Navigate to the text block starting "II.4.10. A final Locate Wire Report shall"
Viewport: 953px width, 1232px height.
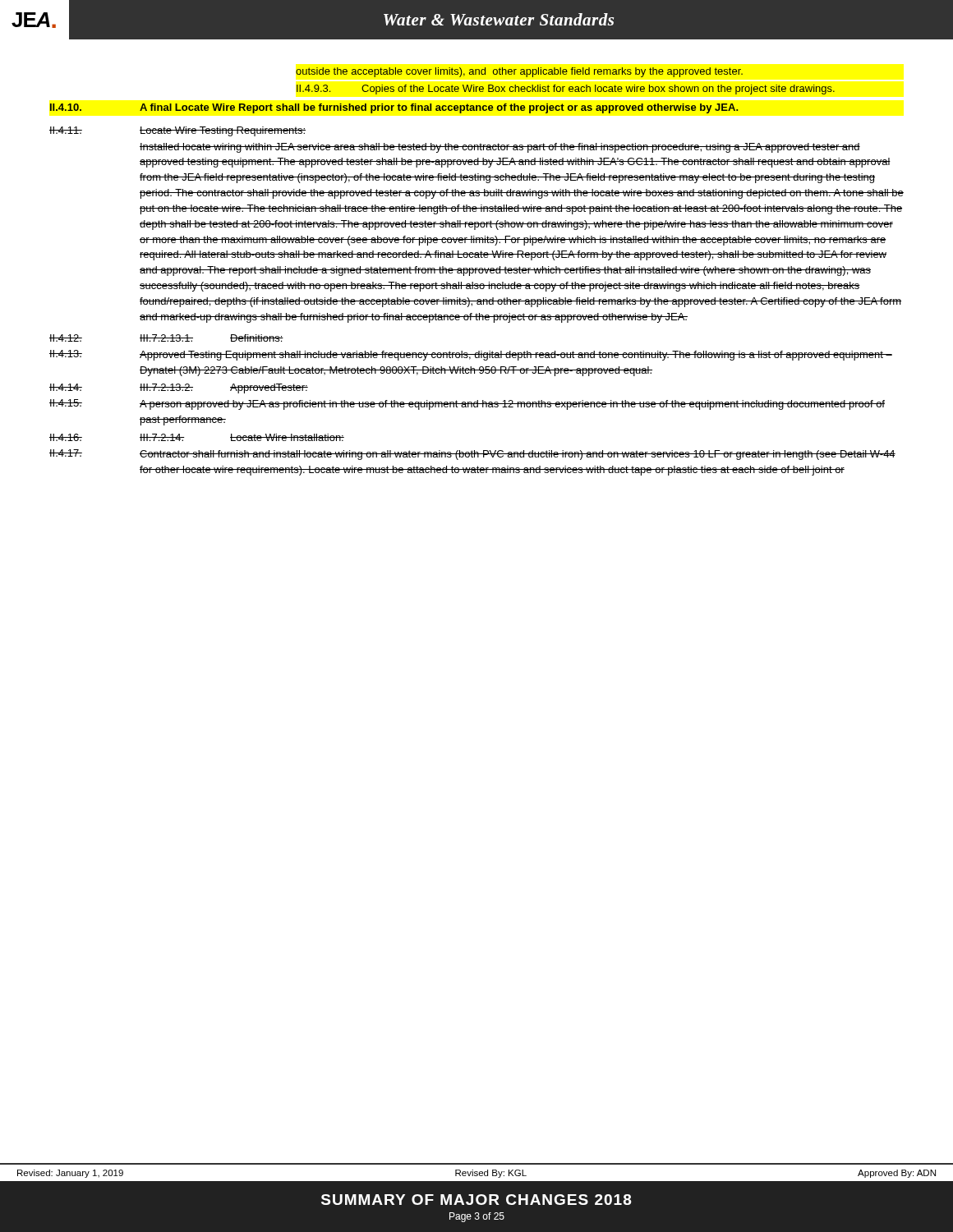(x=476, y=108)
